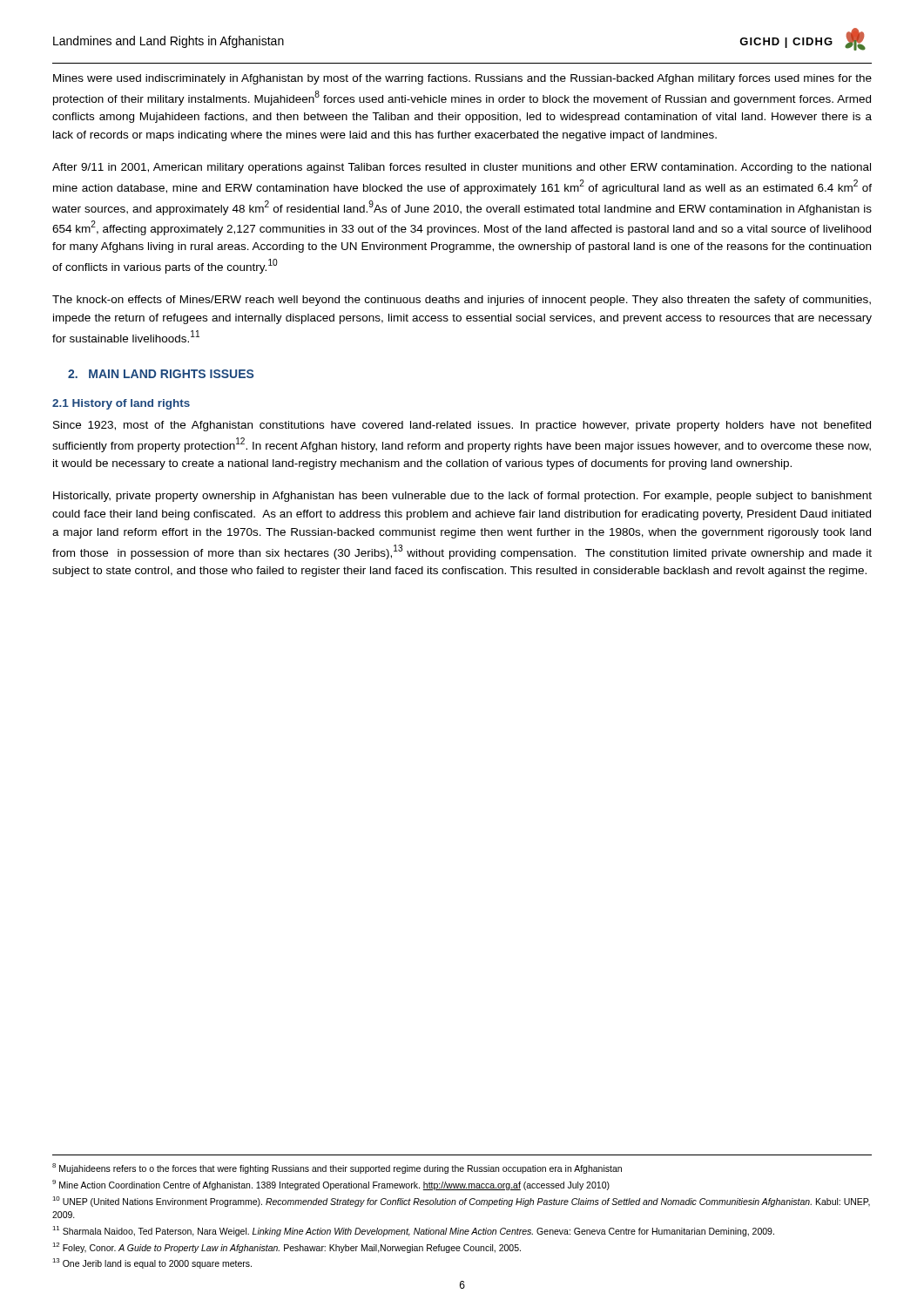Find the block on this page that starts "13 One Jerib"
The width and height of the screenshot is (924, 1307).
pos(152,1263)
